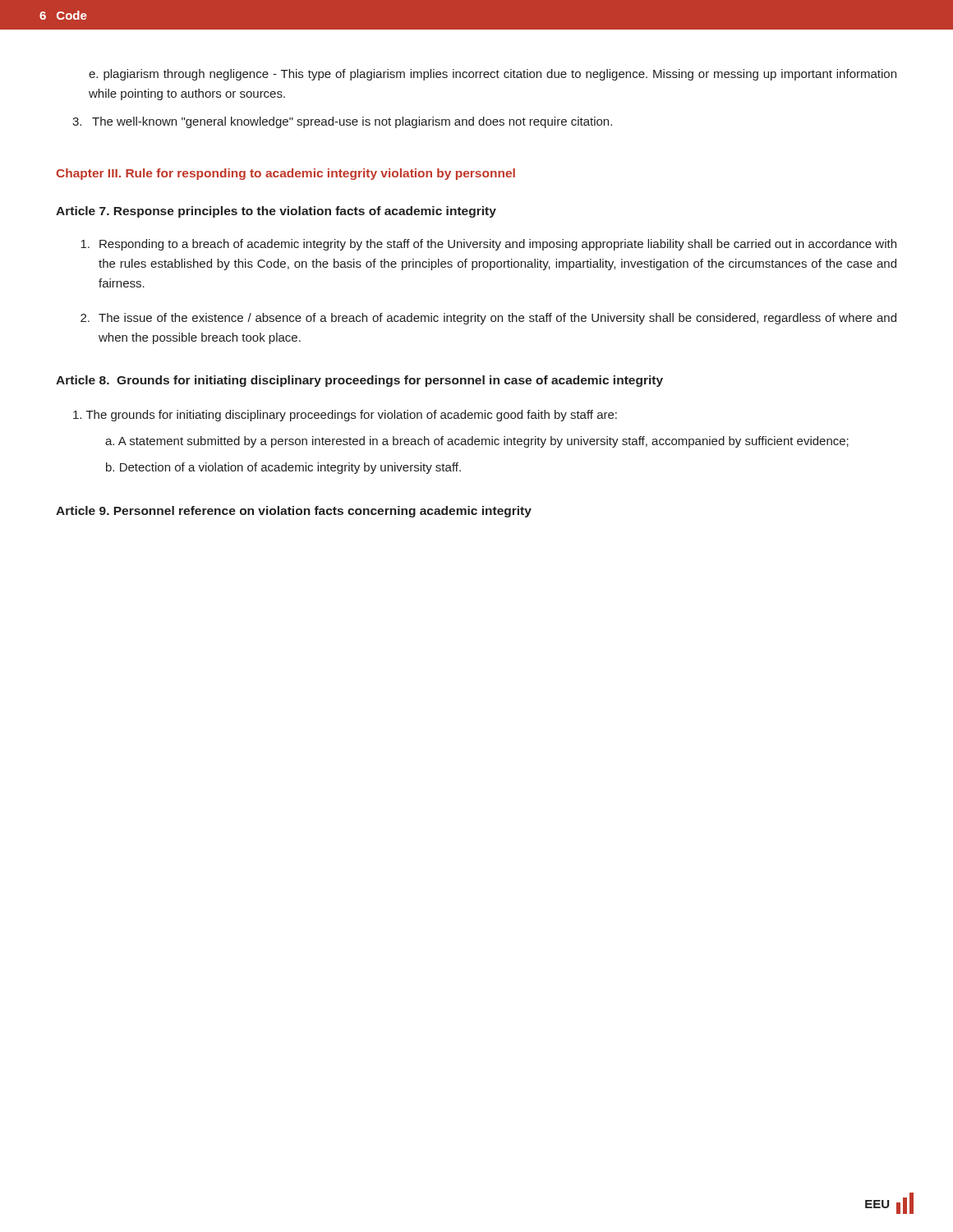
Task: Where is the passage that starts "3. The well-known"?
Action: click(343, 122)
